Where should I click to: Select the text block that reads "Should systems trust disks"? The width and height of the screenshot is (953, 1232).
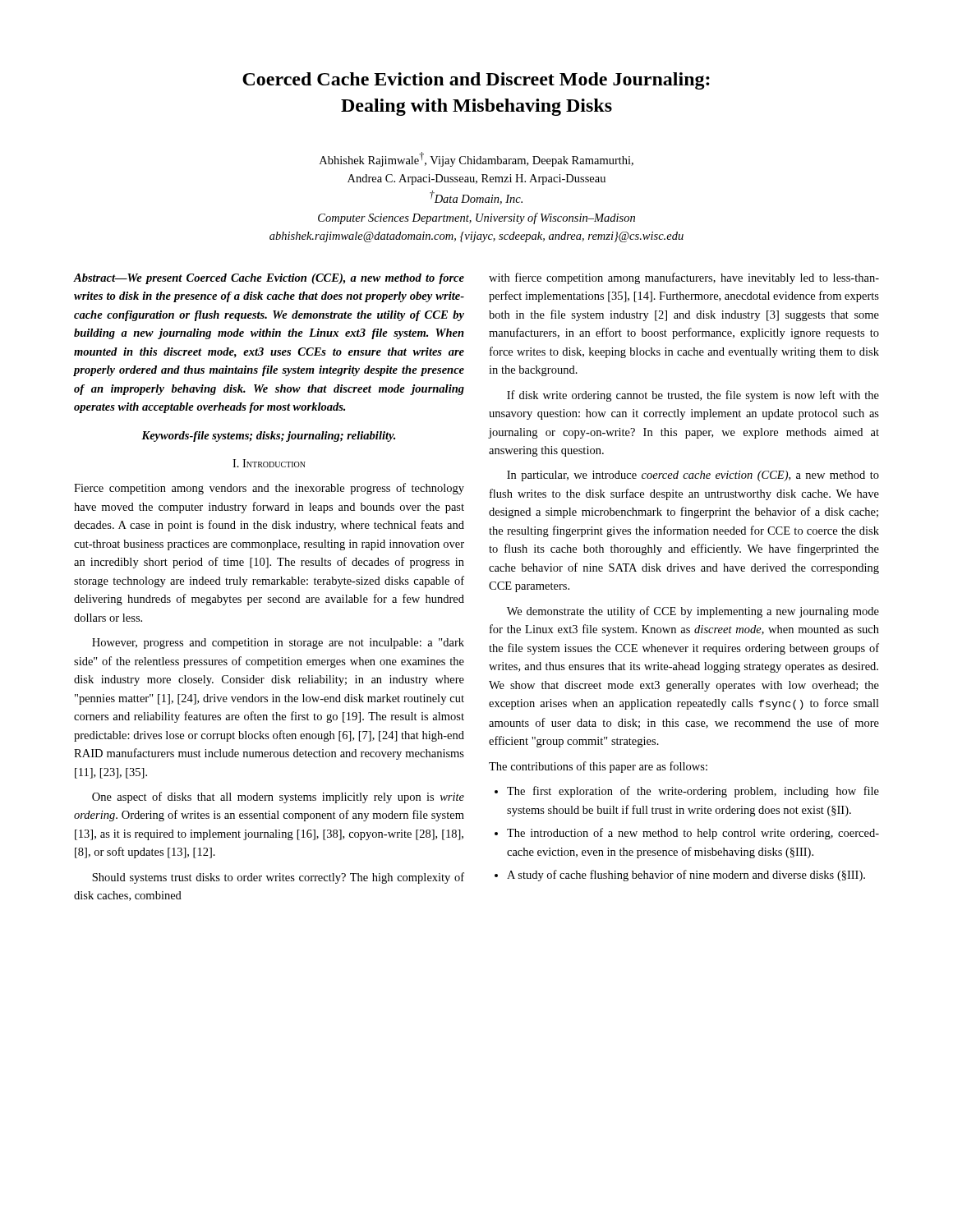[269, 886]
